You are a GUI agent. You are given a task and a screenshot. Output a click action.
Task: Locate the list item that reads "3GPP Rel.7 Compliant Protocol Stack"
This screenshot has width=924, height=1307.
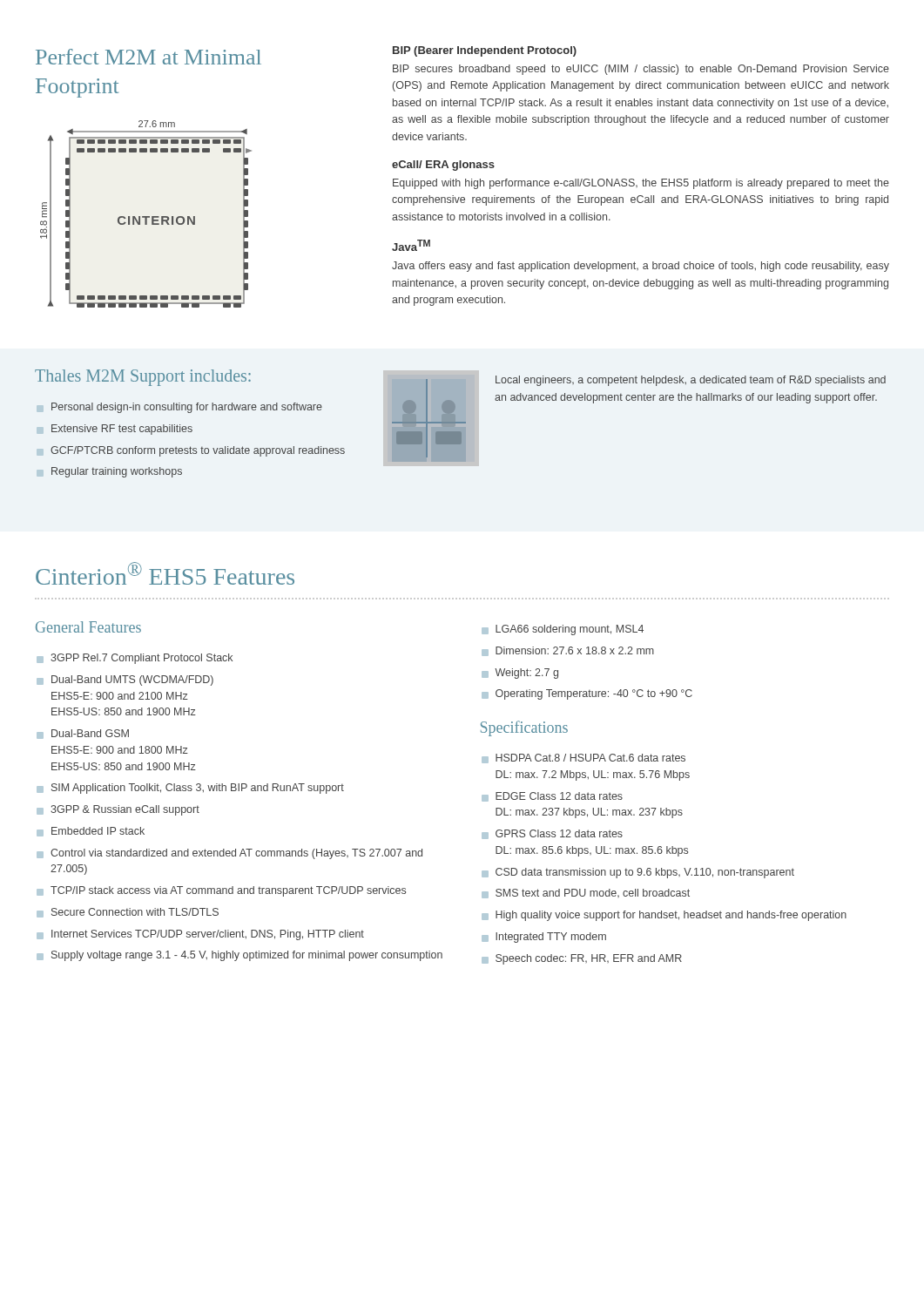[x=142, y=658]
